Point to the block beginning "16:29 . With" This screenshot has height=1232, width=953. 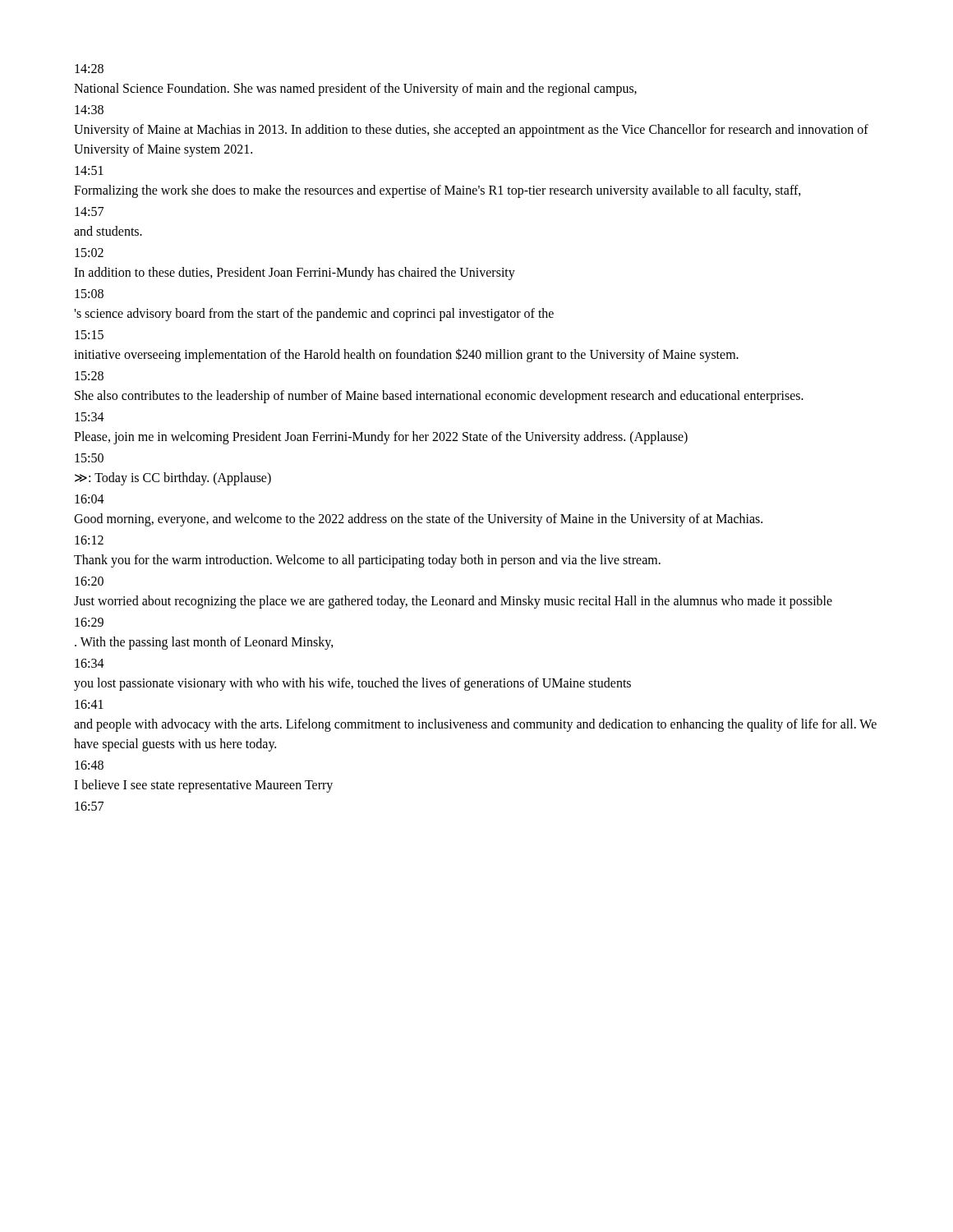pos(89,622)
